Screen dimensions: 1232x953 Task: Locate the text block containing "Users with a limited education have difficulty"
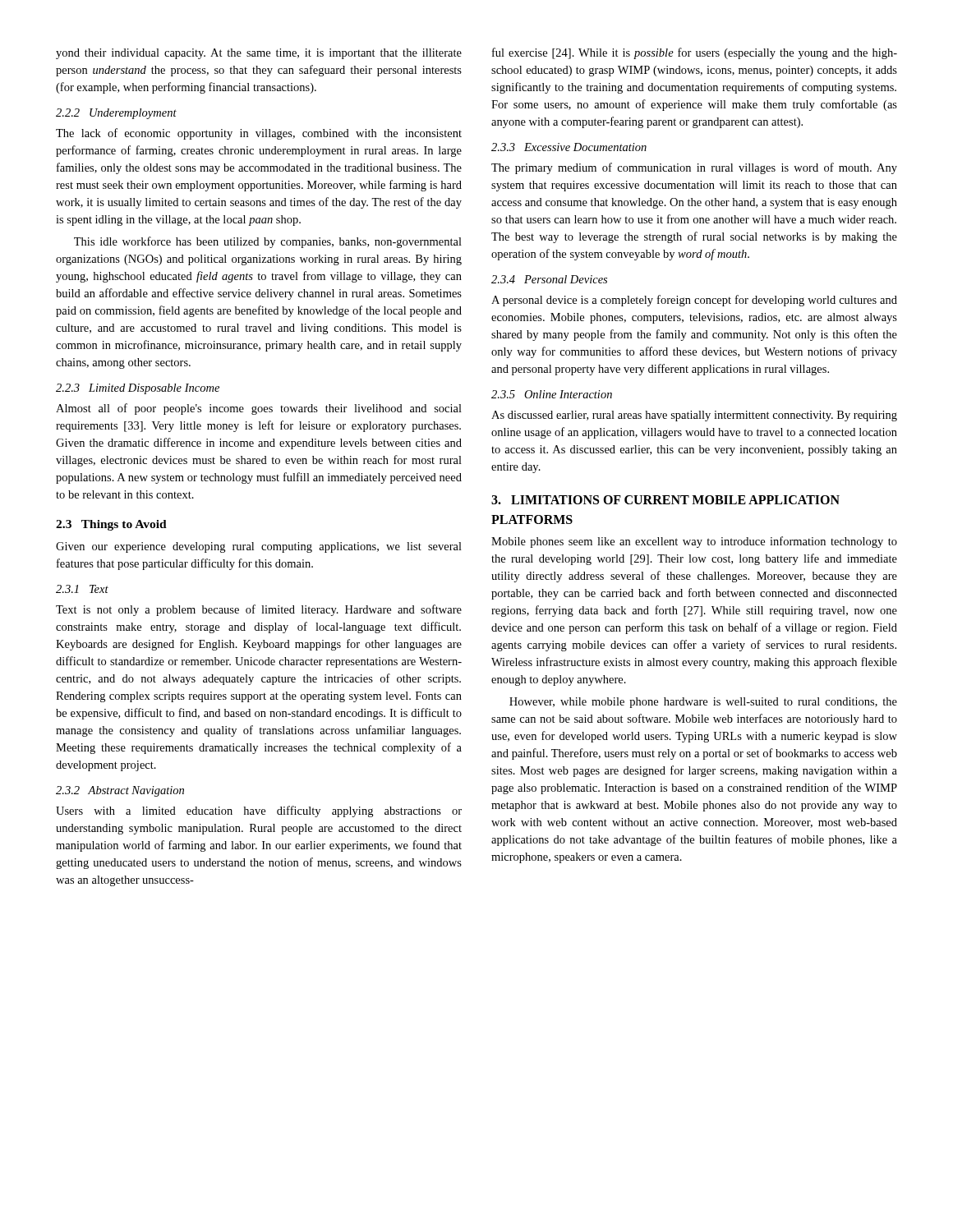259,846
